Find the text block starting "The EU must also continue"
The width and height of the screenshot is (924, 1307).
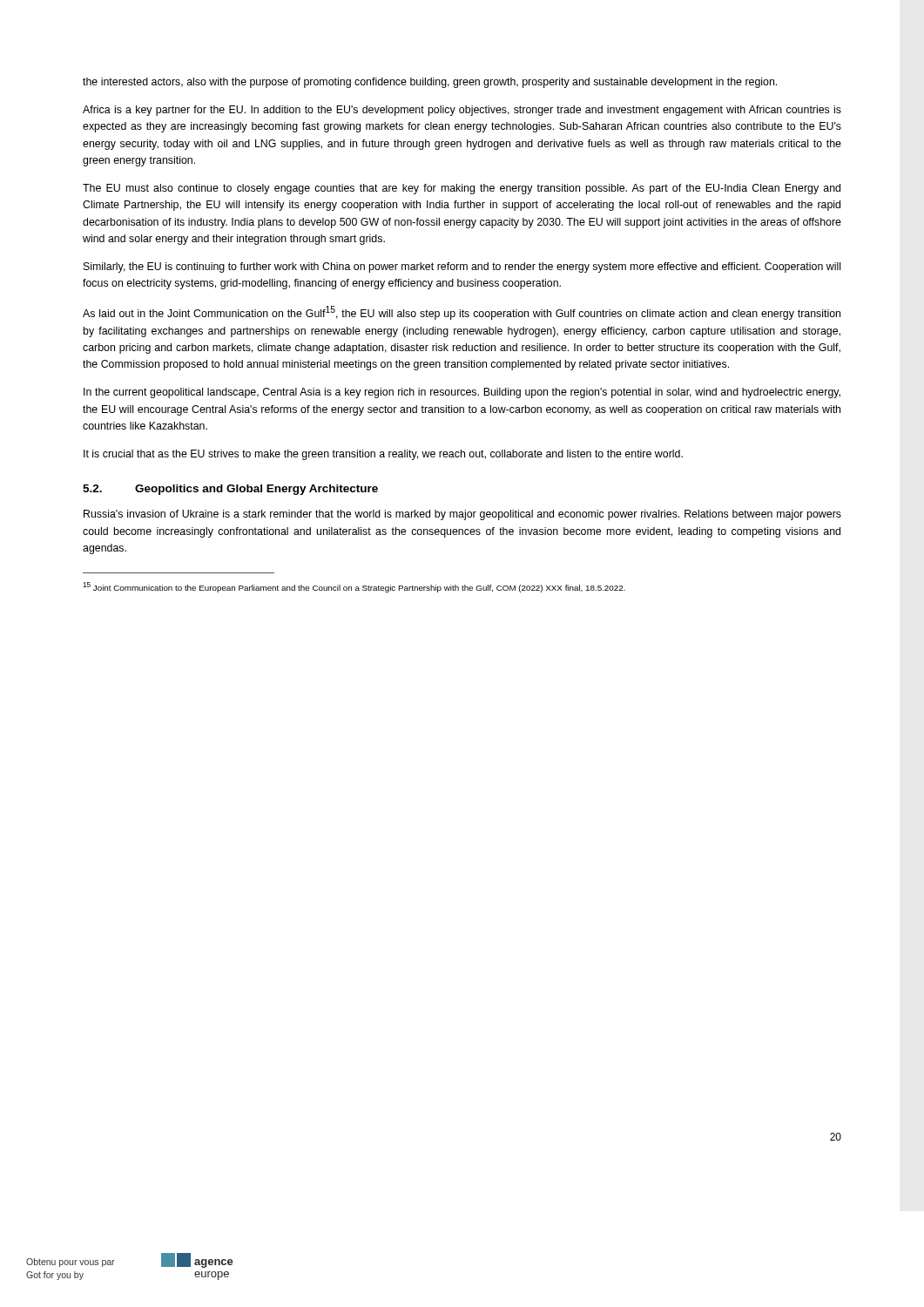pos(462,213)
